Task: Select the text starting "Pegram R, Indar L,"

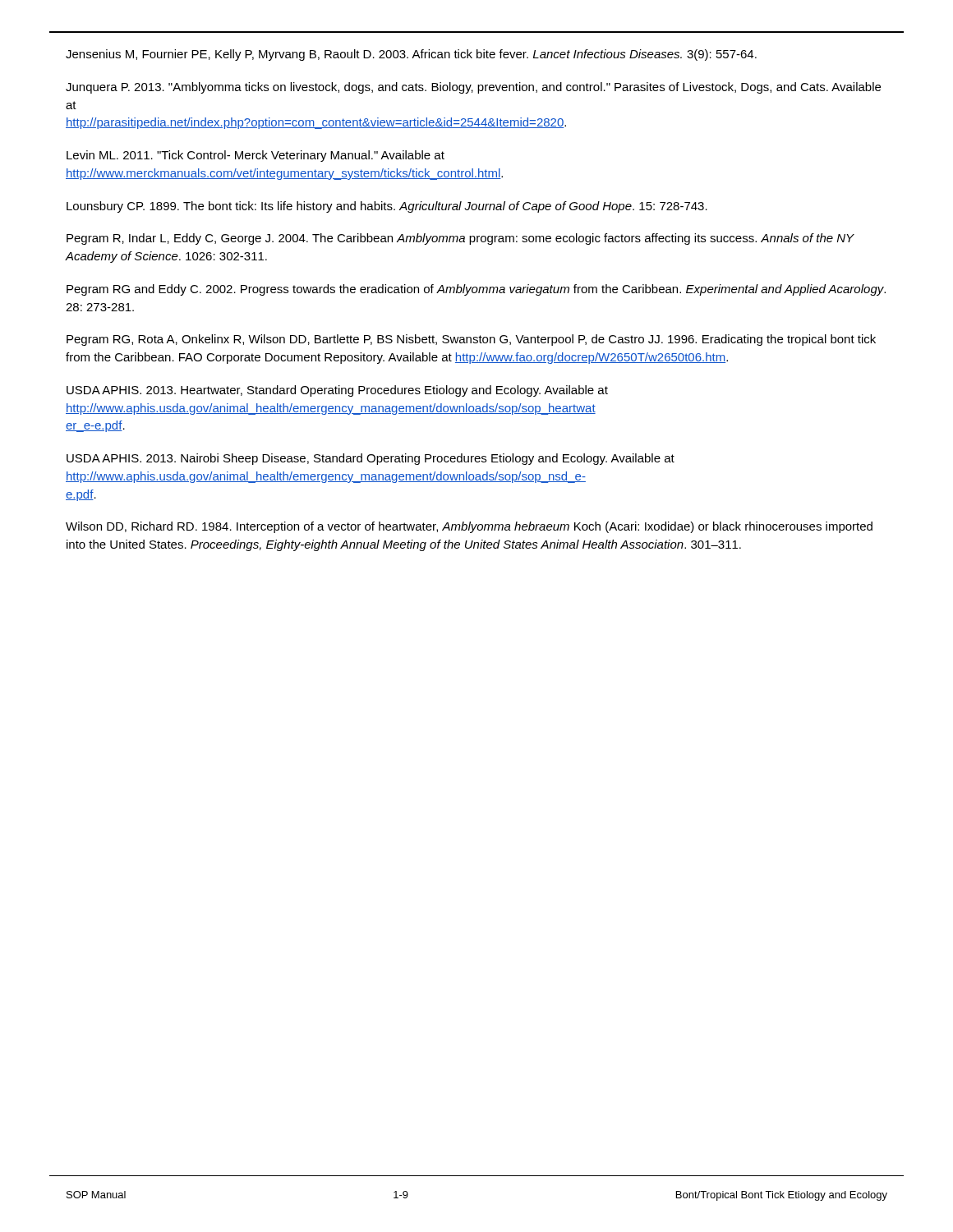Action: 460,247
